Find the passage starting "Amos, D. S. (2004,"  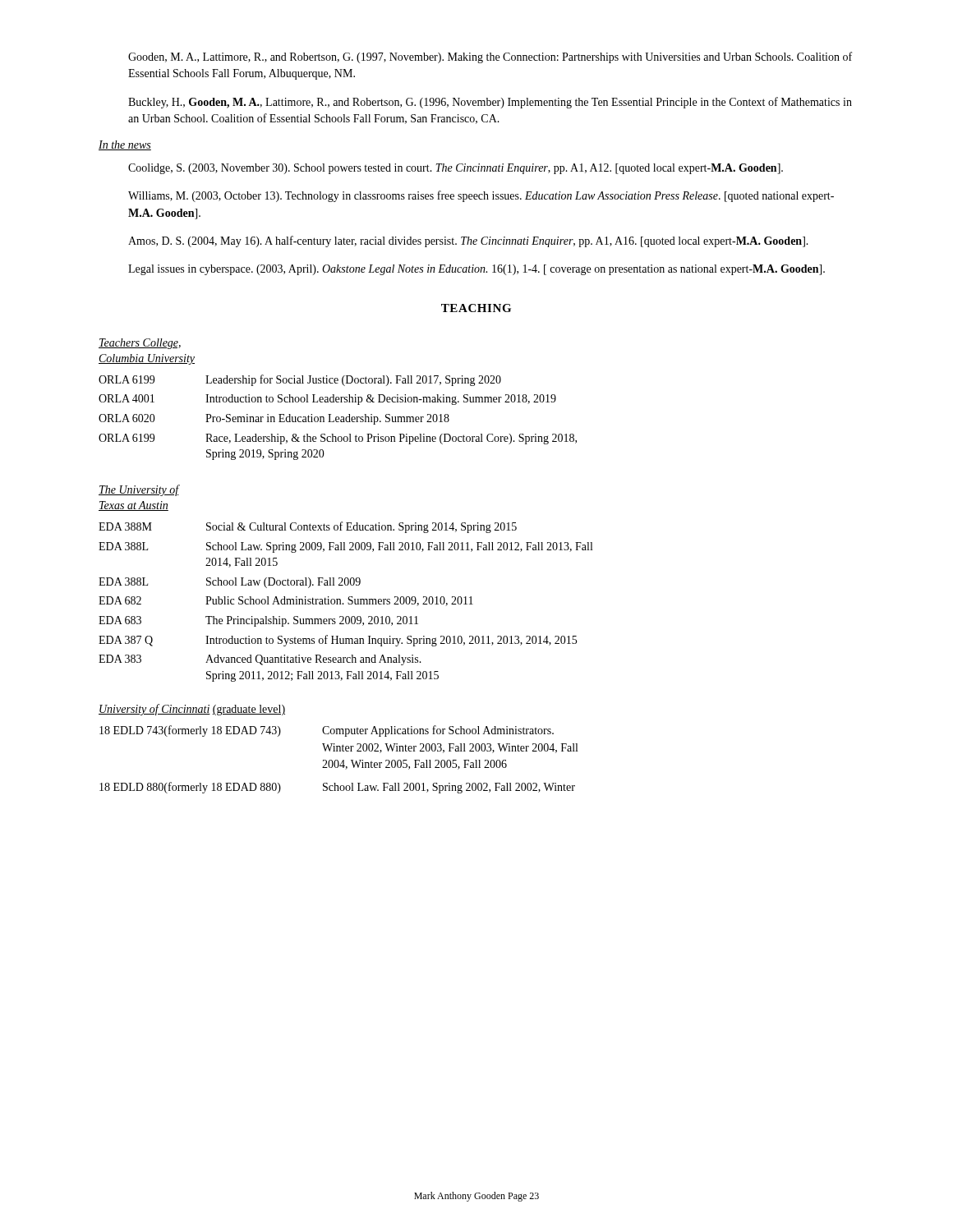476,242
